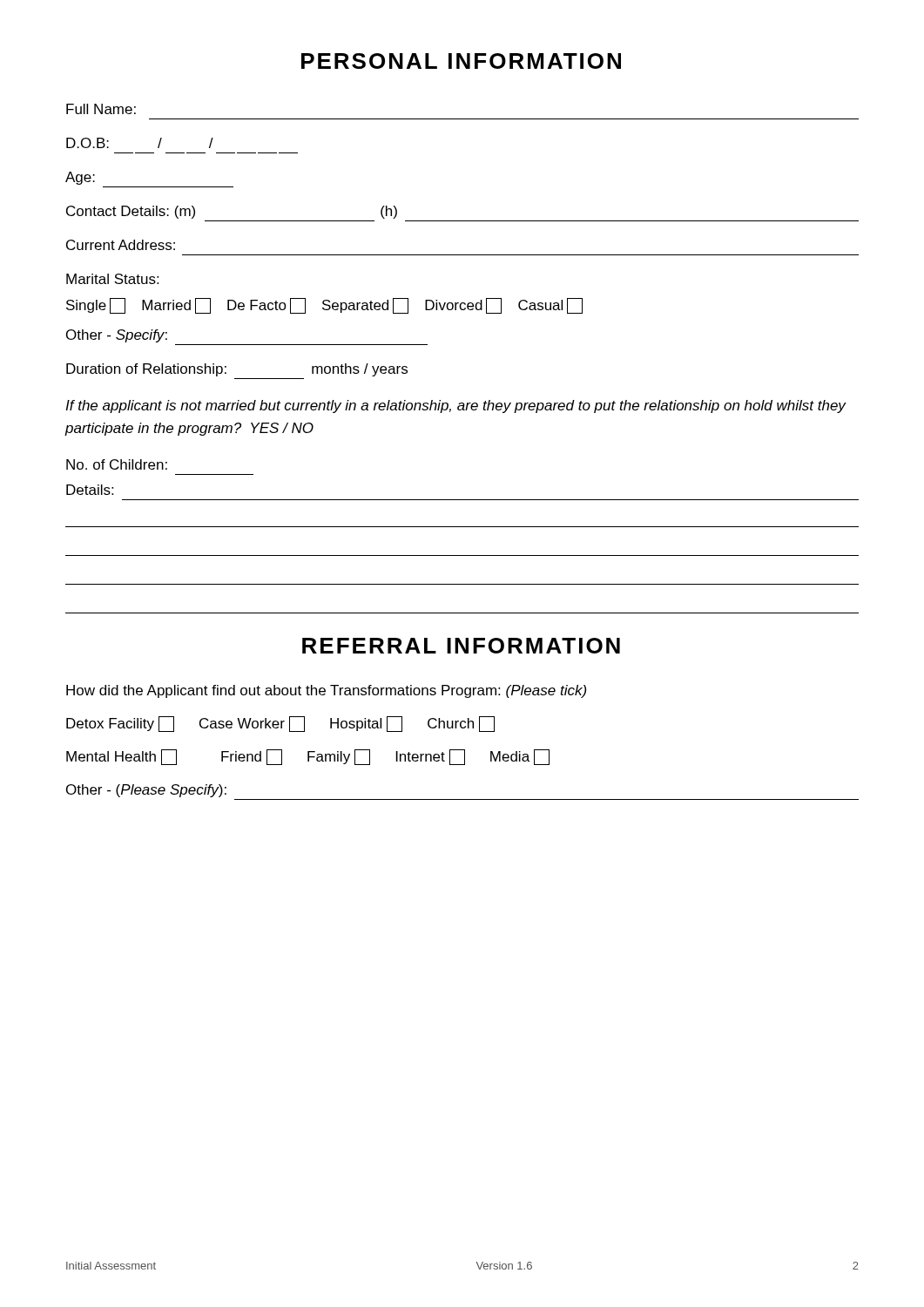924x1307 pixels.
Task: Find the text that says "Other - Specify:"
Action: 247,336
